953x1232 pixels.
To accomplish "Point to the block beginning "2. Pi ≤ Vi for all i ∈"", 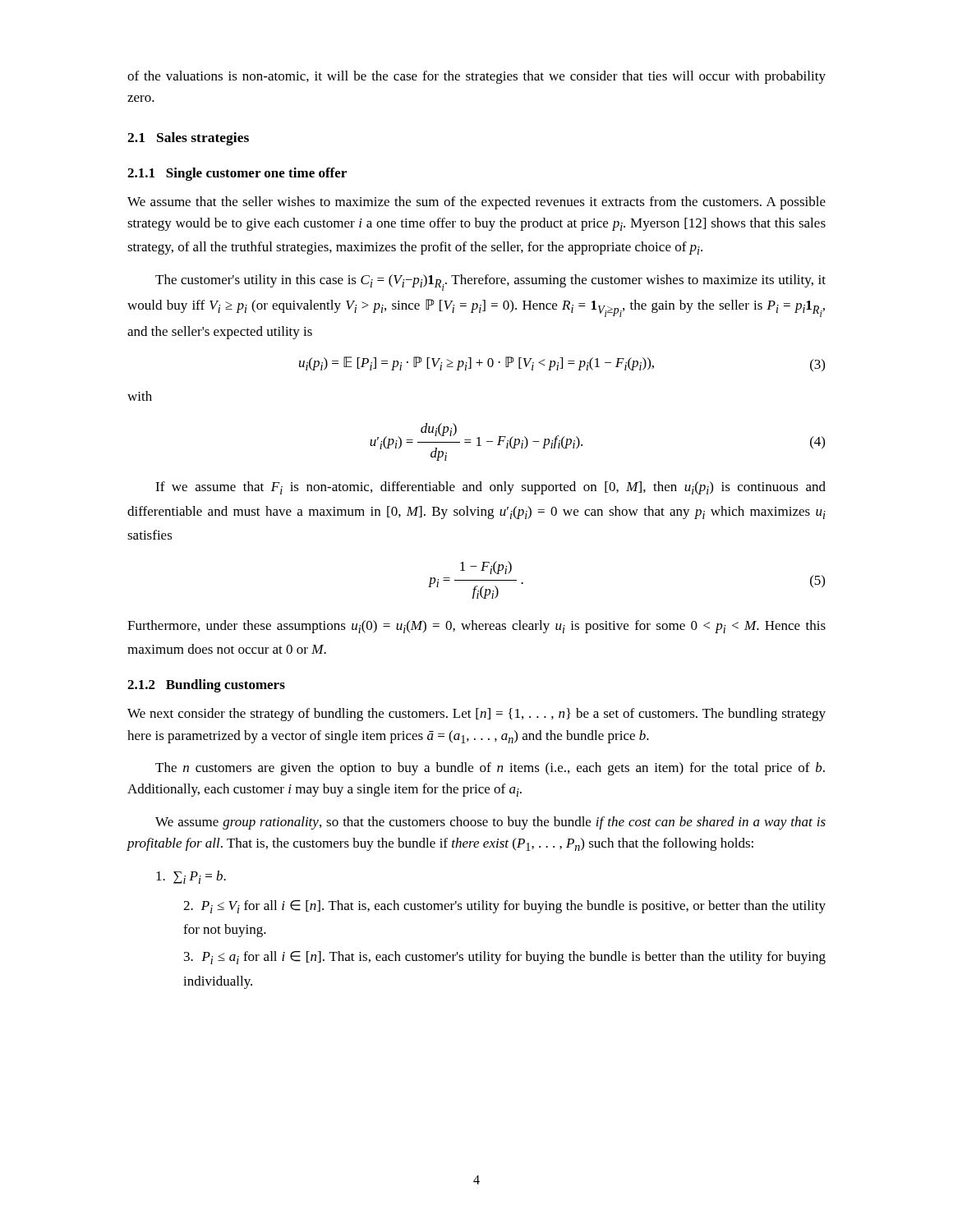I will 490,918.
